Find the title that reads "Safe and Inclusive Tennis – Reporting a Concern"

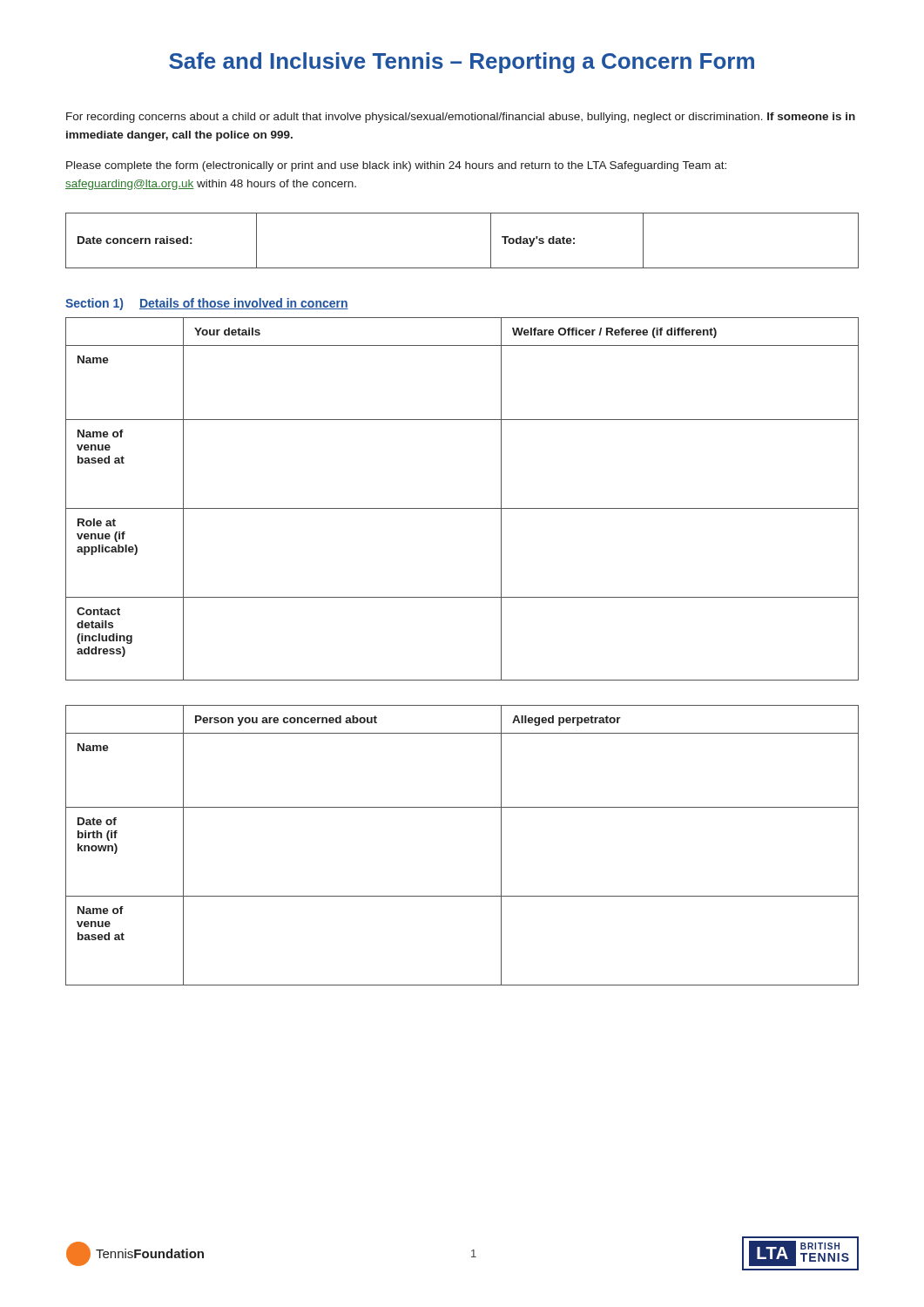[462, 61]
